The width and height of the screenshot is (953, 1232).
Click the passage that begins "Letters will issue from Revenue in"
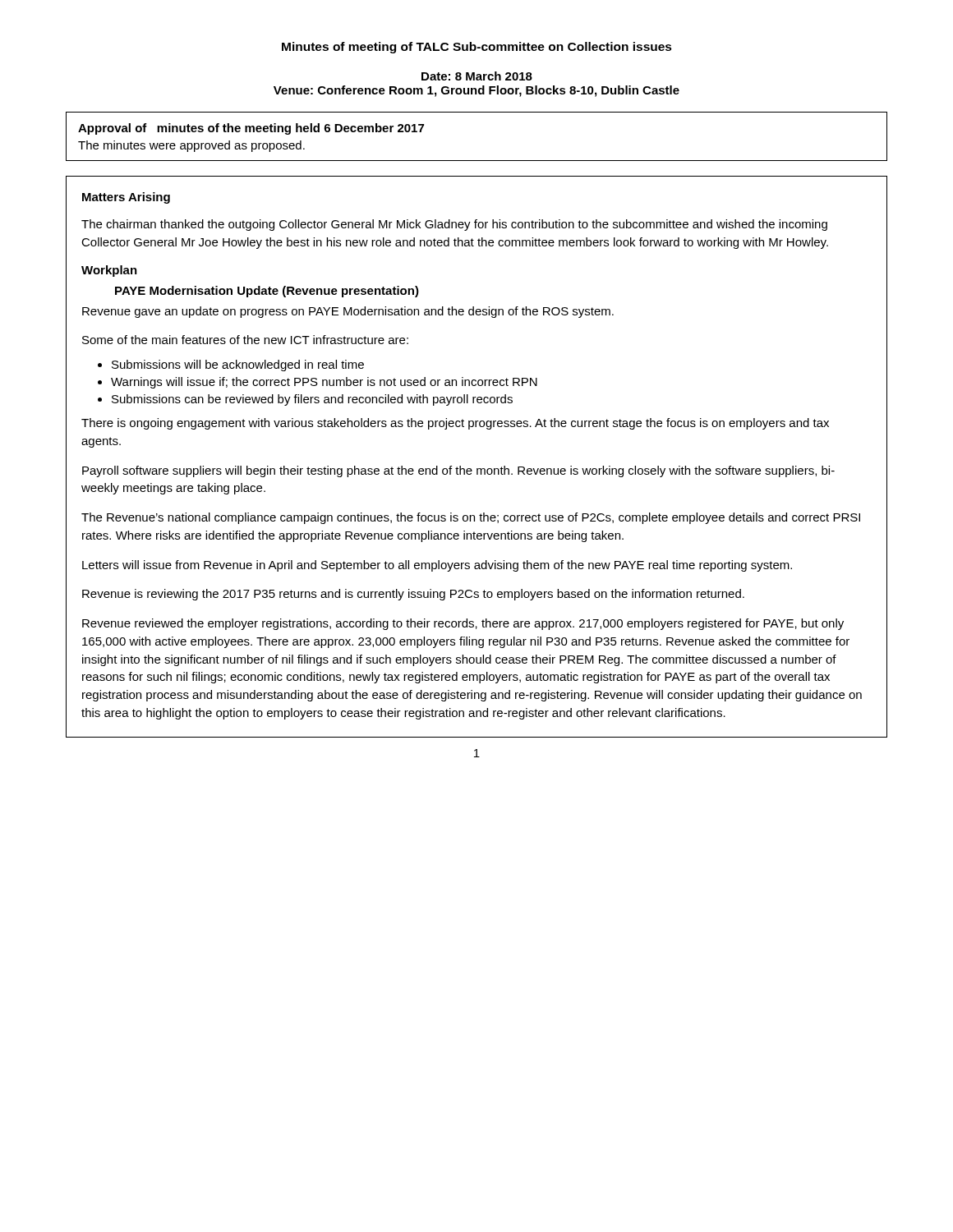pos(476,565)
